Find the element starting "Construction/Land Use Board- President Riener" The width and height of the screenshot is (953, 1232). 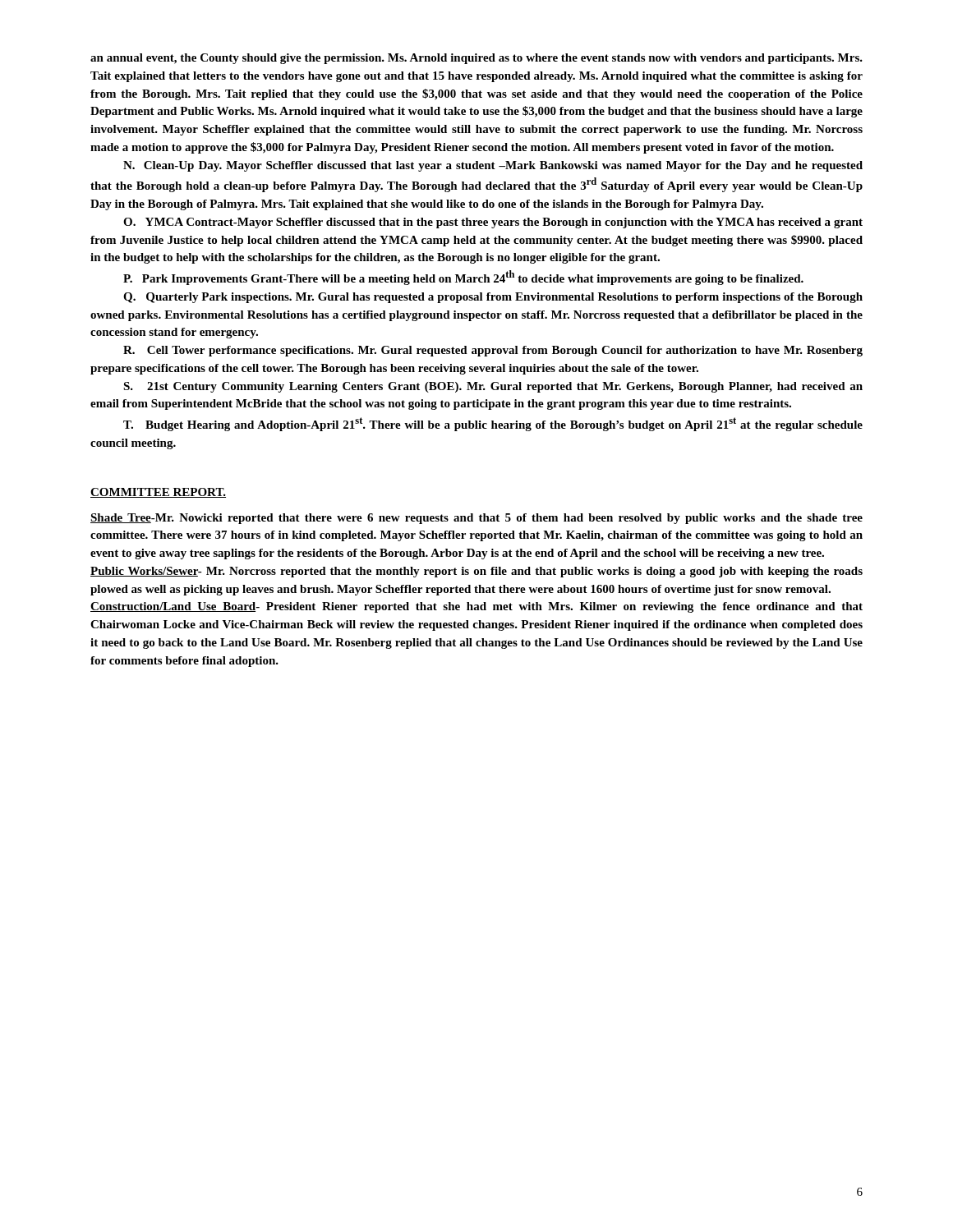[x=476, y=634]
